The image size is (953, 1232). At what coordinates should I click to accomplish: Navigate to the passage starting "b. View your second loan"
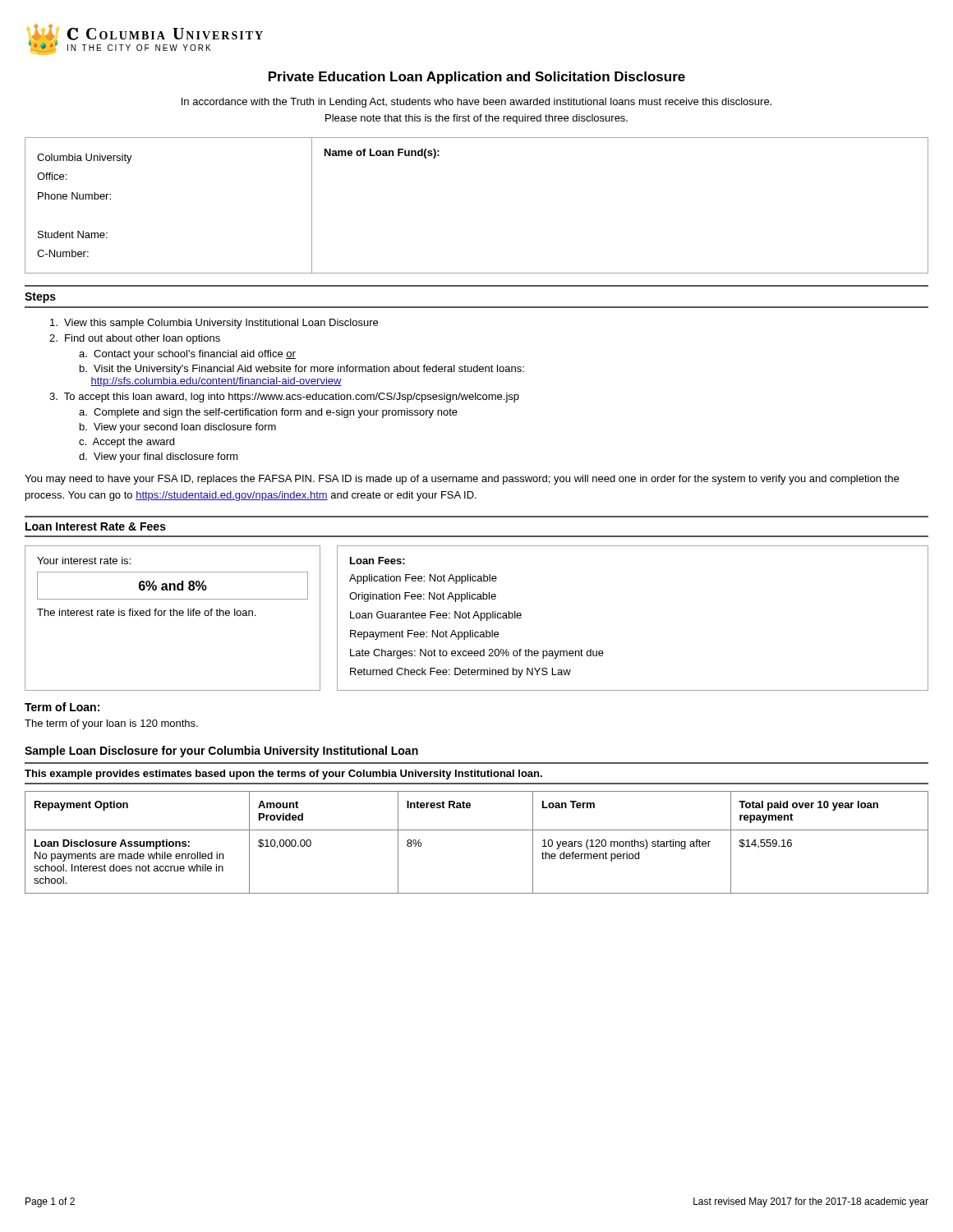(178, 427)
